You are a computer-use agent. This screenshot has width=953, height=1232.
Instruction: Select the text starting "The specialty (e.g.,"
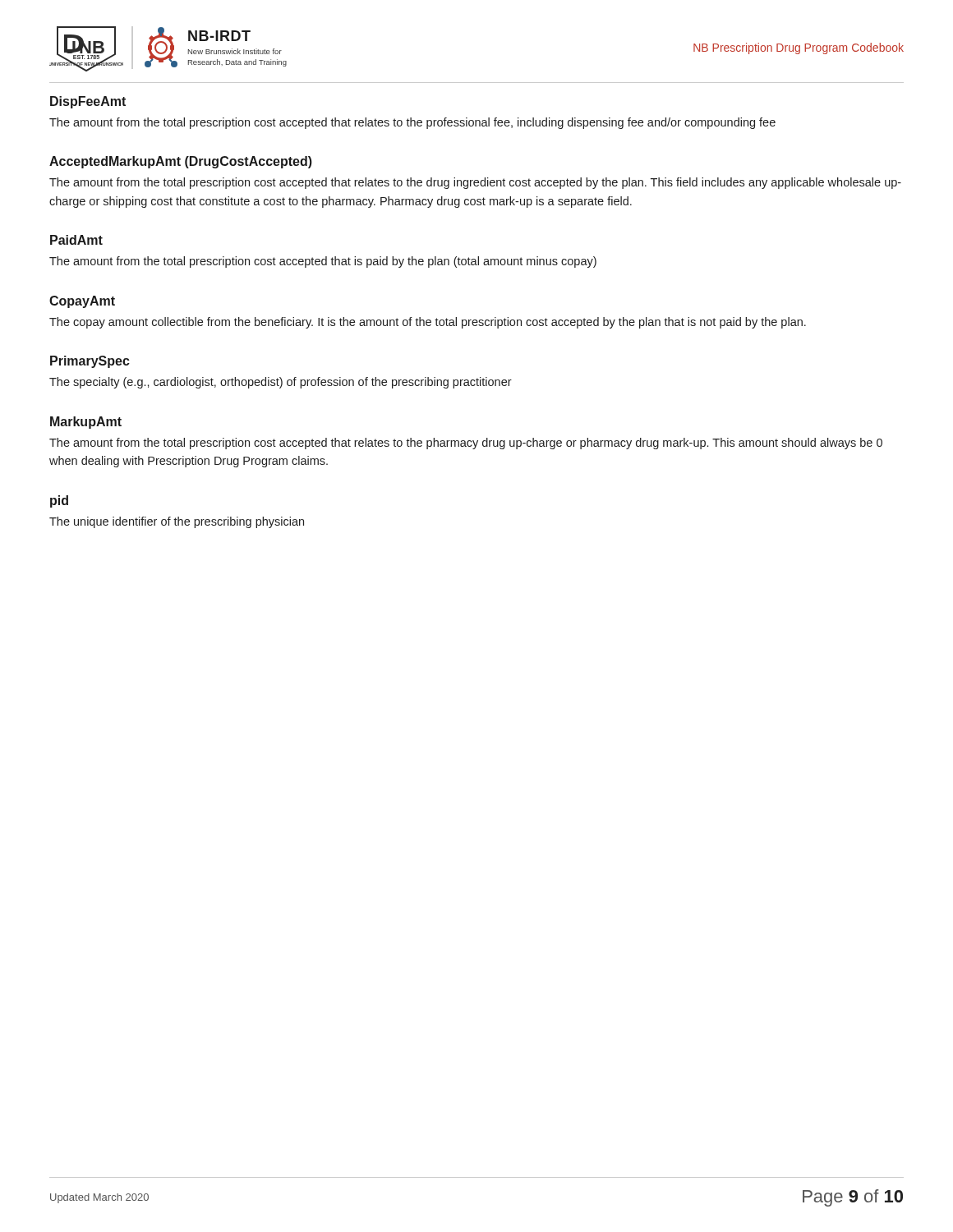[280, 382]
